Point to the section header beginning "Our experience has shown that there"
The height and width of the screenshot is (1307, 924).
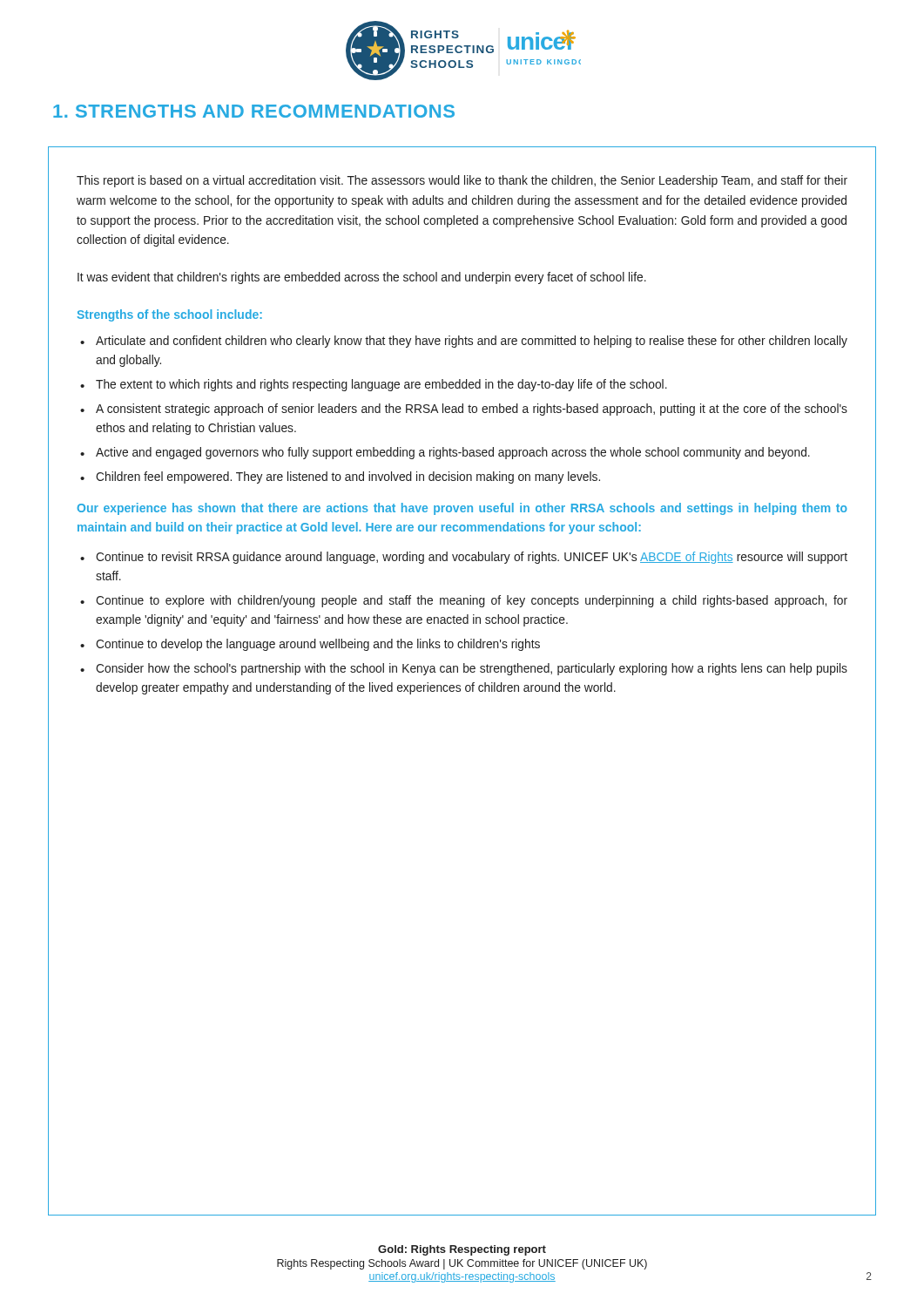tap(462, 518)
